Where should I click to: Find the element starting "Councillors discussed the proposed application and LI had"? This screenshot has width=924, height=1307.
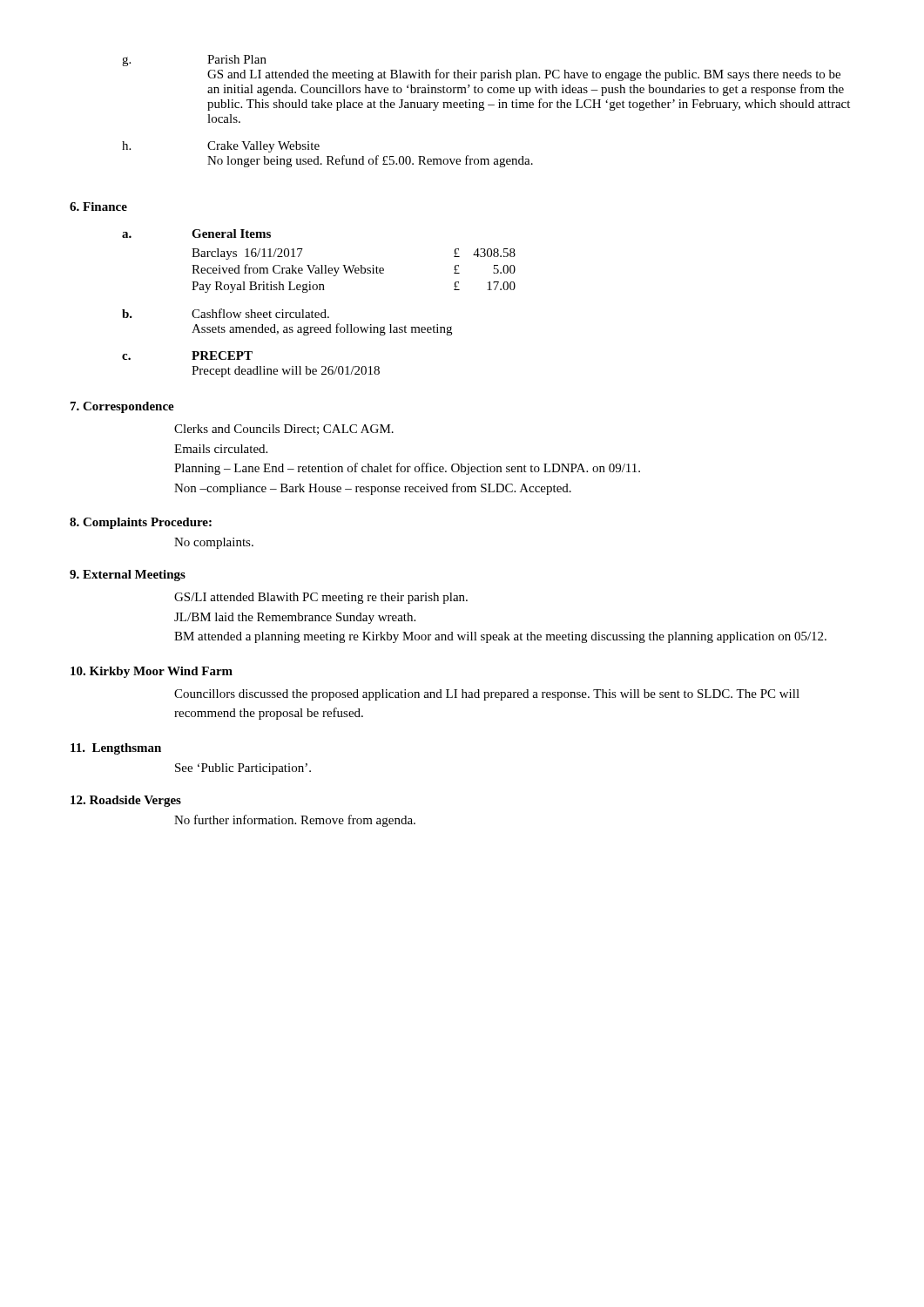487,703
